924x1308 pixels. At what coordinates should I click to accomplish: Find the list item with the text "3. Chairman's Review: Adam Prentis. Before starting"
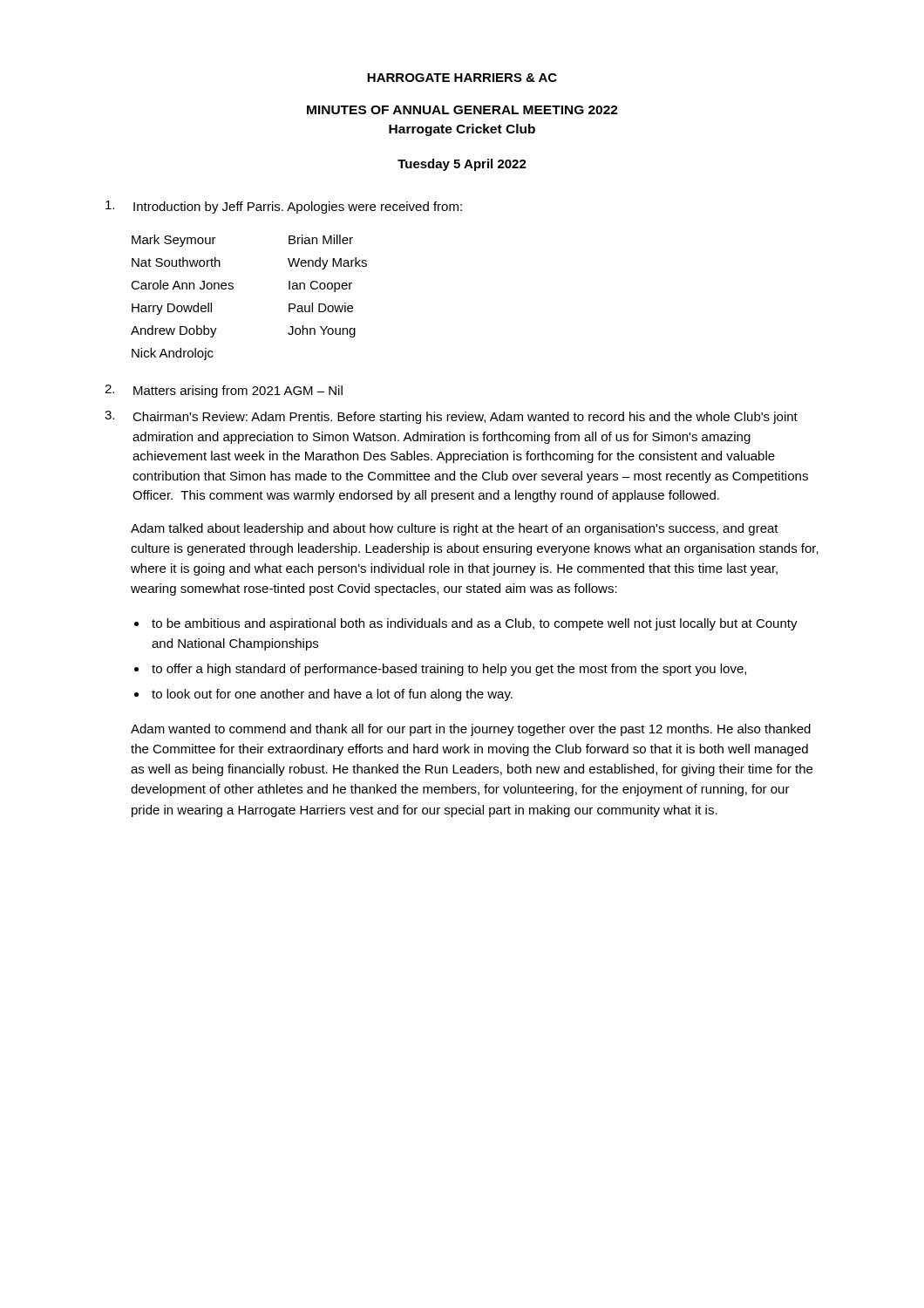462,456
